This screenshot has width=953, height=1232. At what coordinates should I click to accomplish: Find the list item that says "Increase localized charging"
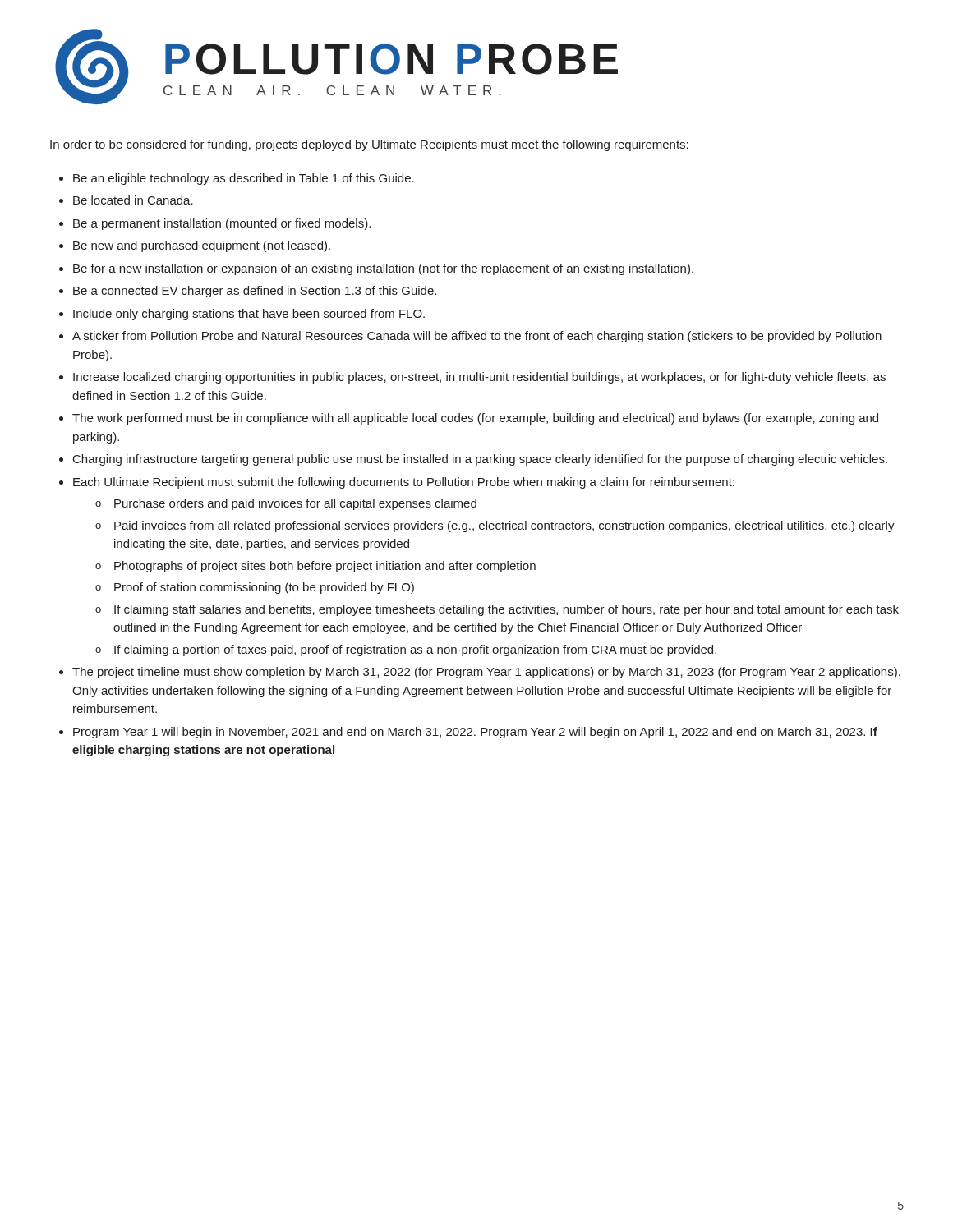click(479, 386)
